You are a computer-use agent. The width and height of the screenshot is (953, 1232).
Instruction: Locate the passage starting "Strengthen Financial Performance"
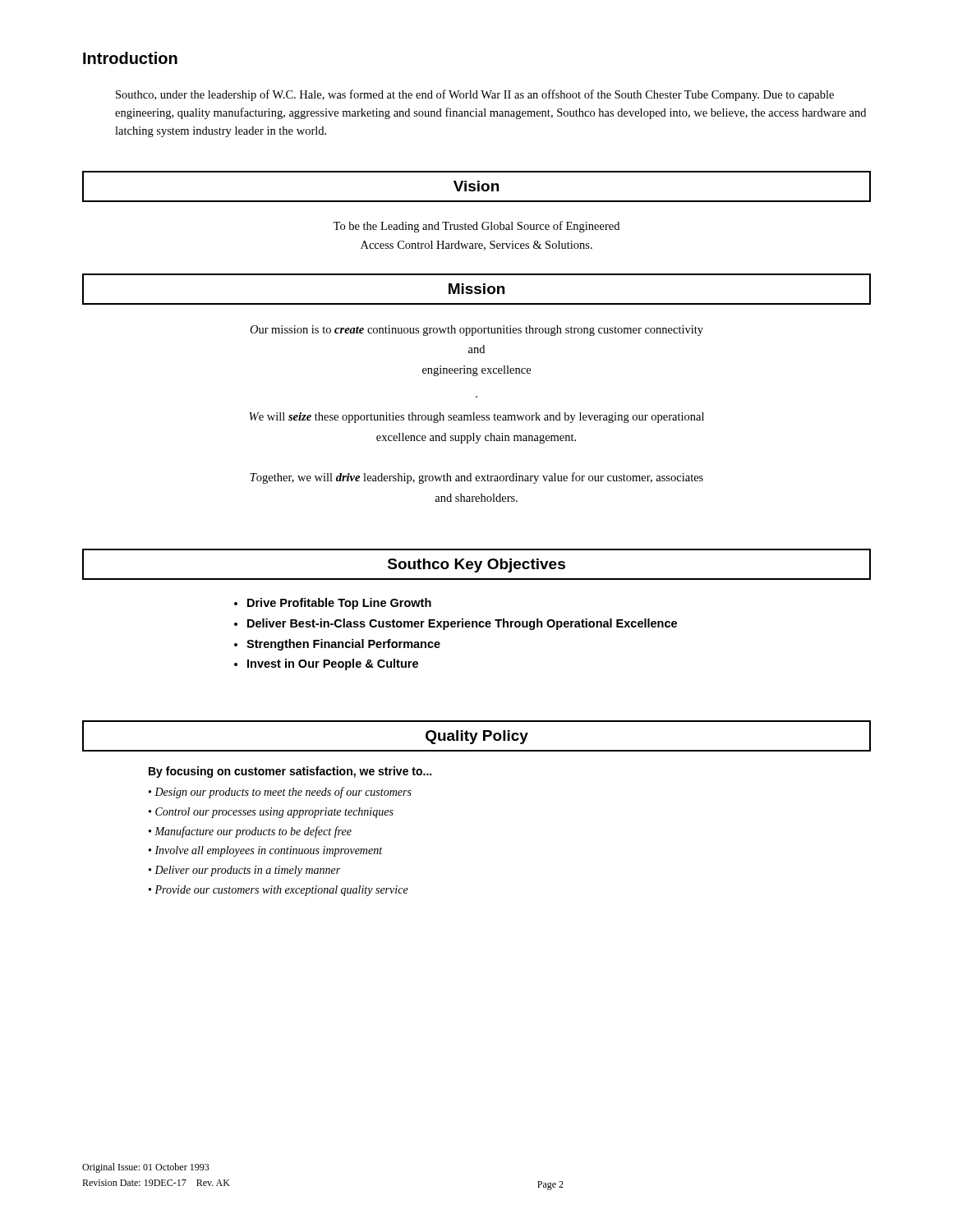click(x=343, y=644)
